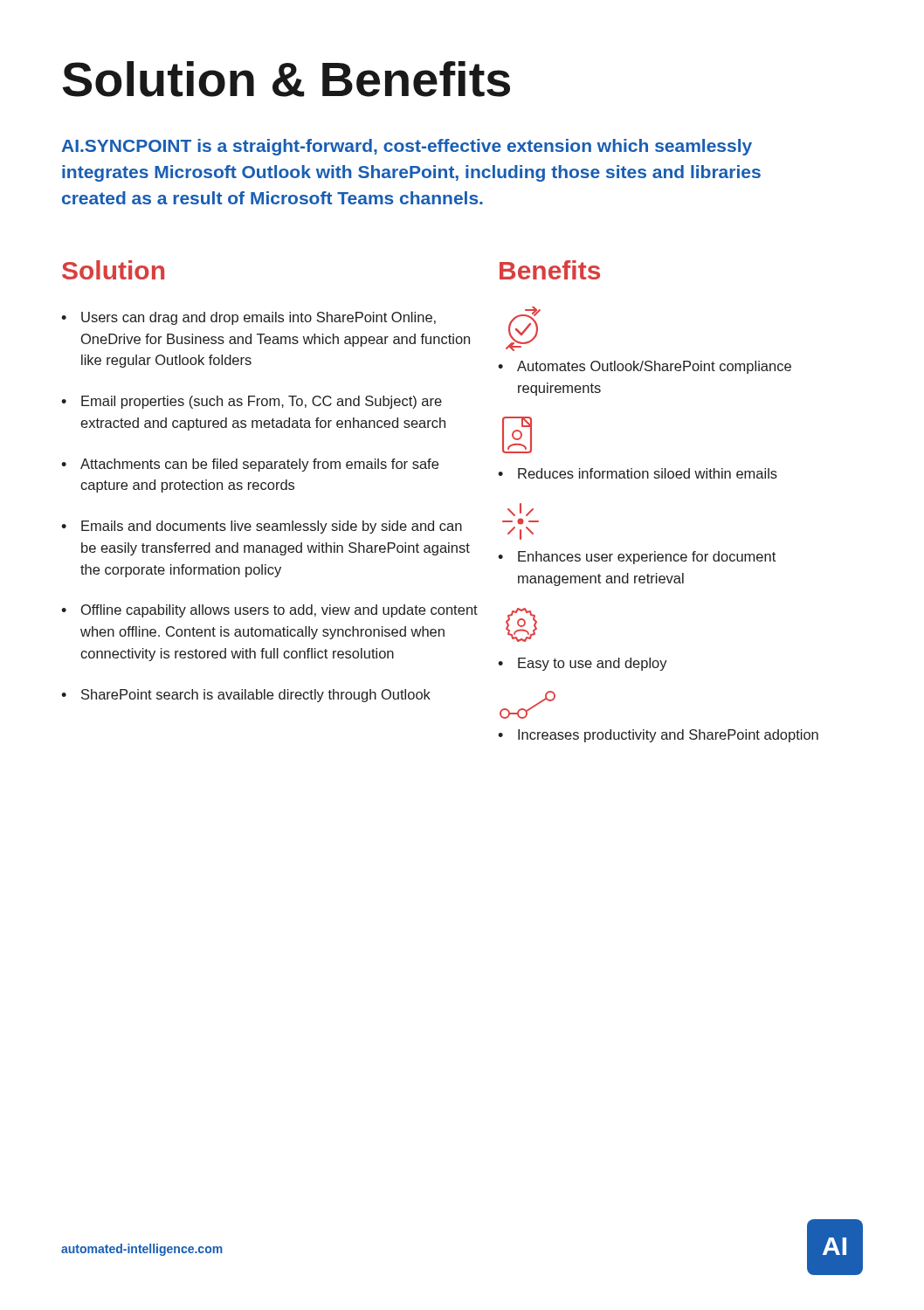Find the logo
Screen dimensions: 1310x924
(835, 1249)
